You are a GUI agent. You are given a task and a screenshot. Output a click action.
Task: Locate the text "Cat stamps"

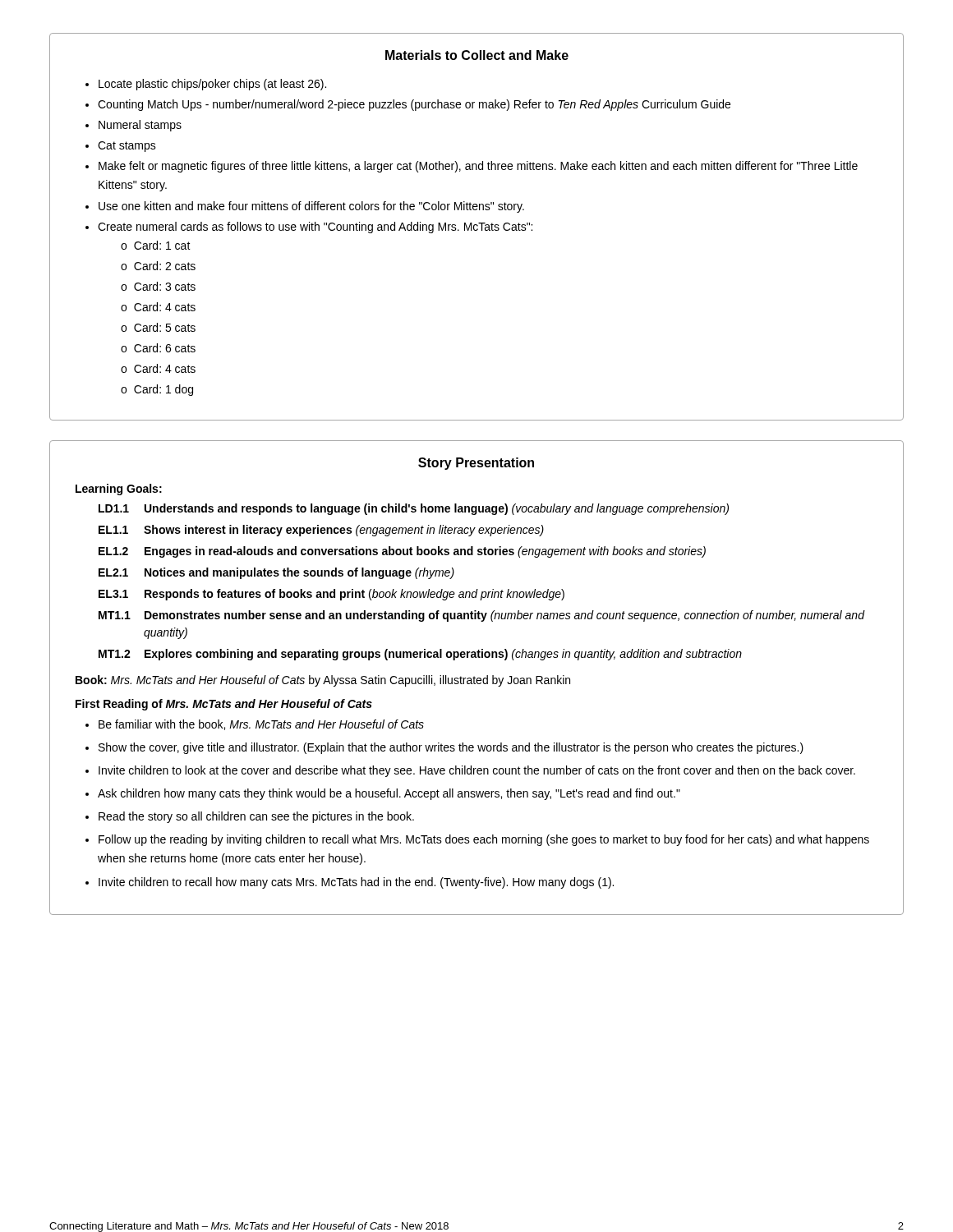point(127,146)
